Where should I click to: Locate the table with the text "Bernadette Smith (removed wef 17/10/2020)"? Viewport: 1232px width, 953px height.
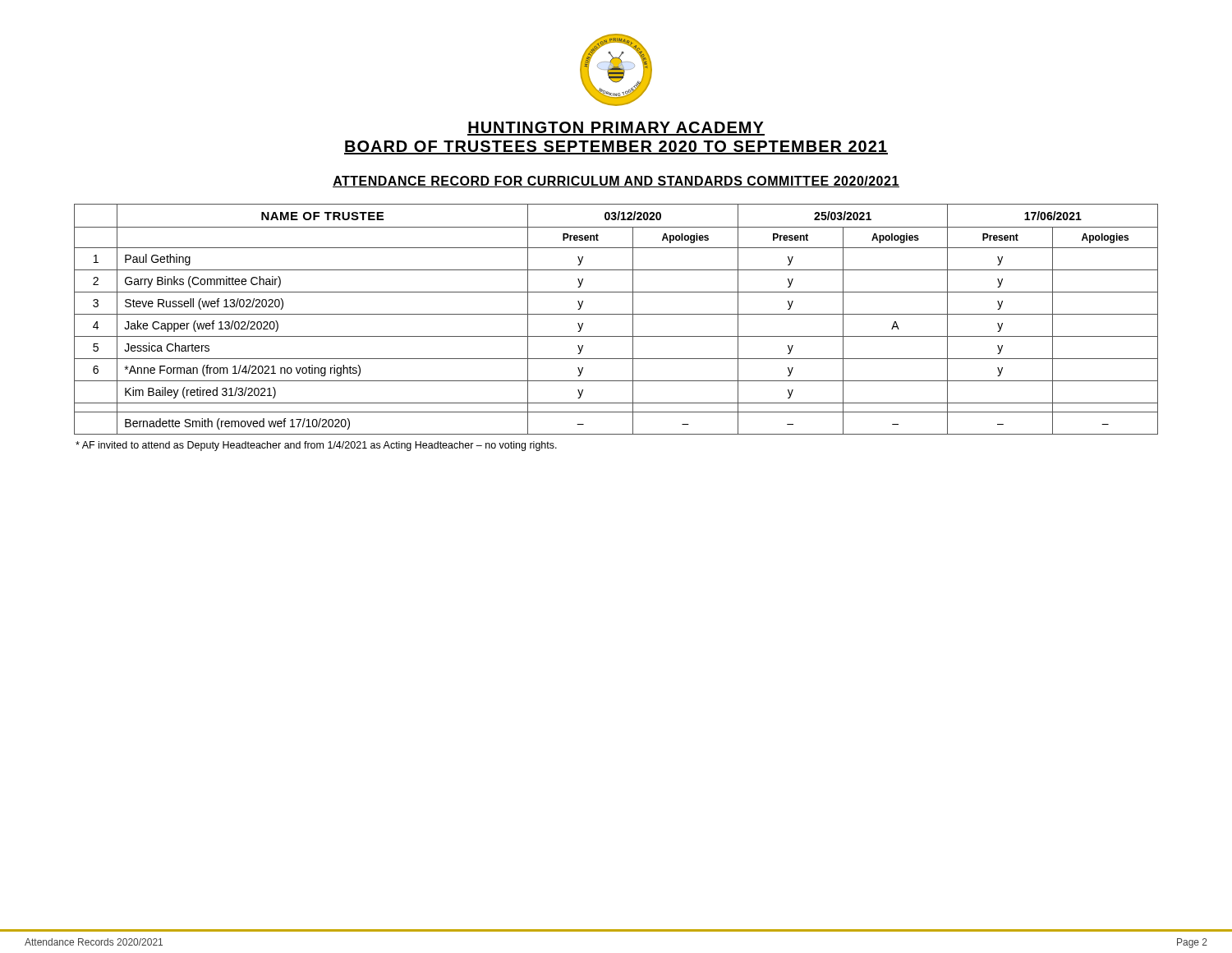click(x=616, y=327)
